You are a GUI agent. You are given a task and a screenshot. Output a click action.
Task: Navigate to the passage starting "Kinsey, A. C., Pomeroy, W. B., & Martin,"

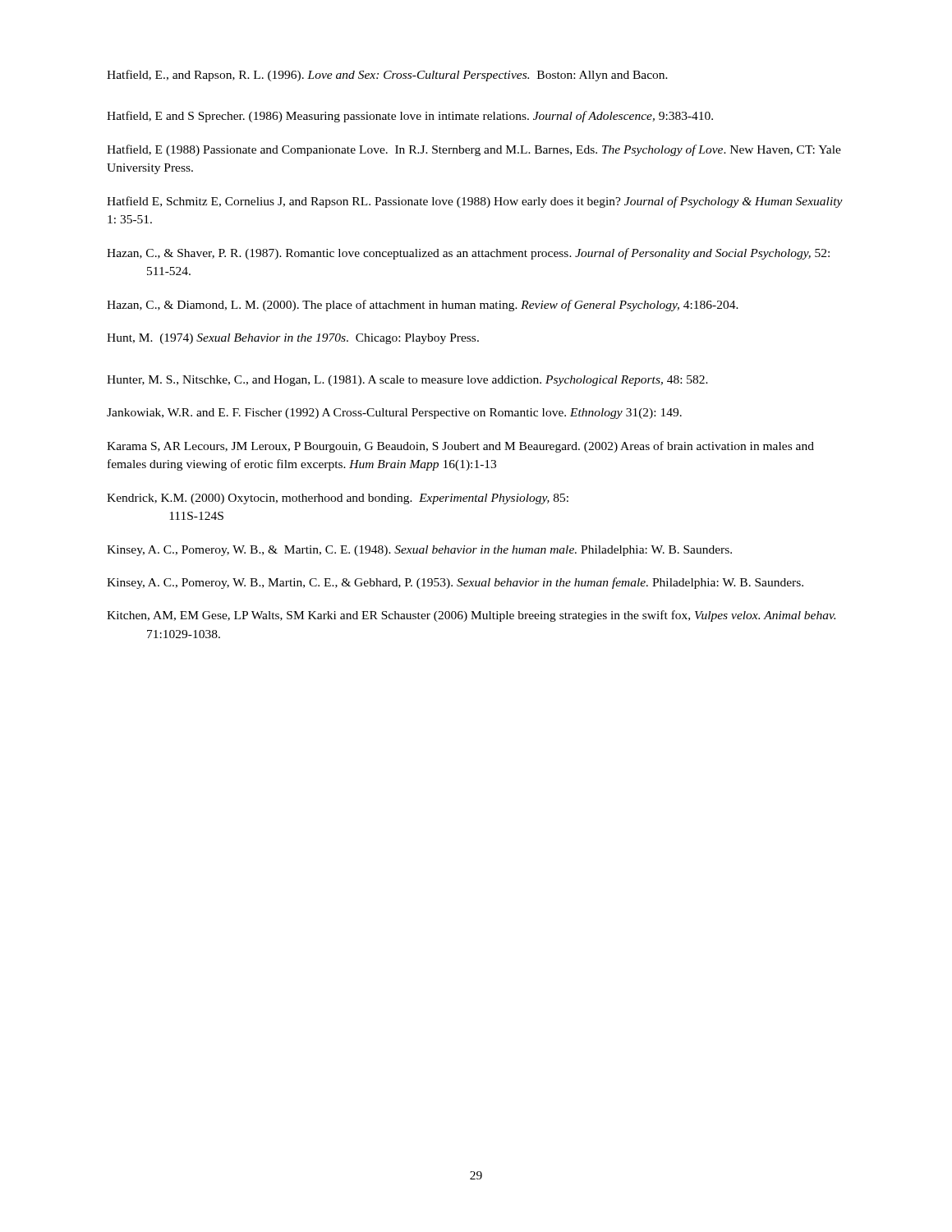coord(420,549)
